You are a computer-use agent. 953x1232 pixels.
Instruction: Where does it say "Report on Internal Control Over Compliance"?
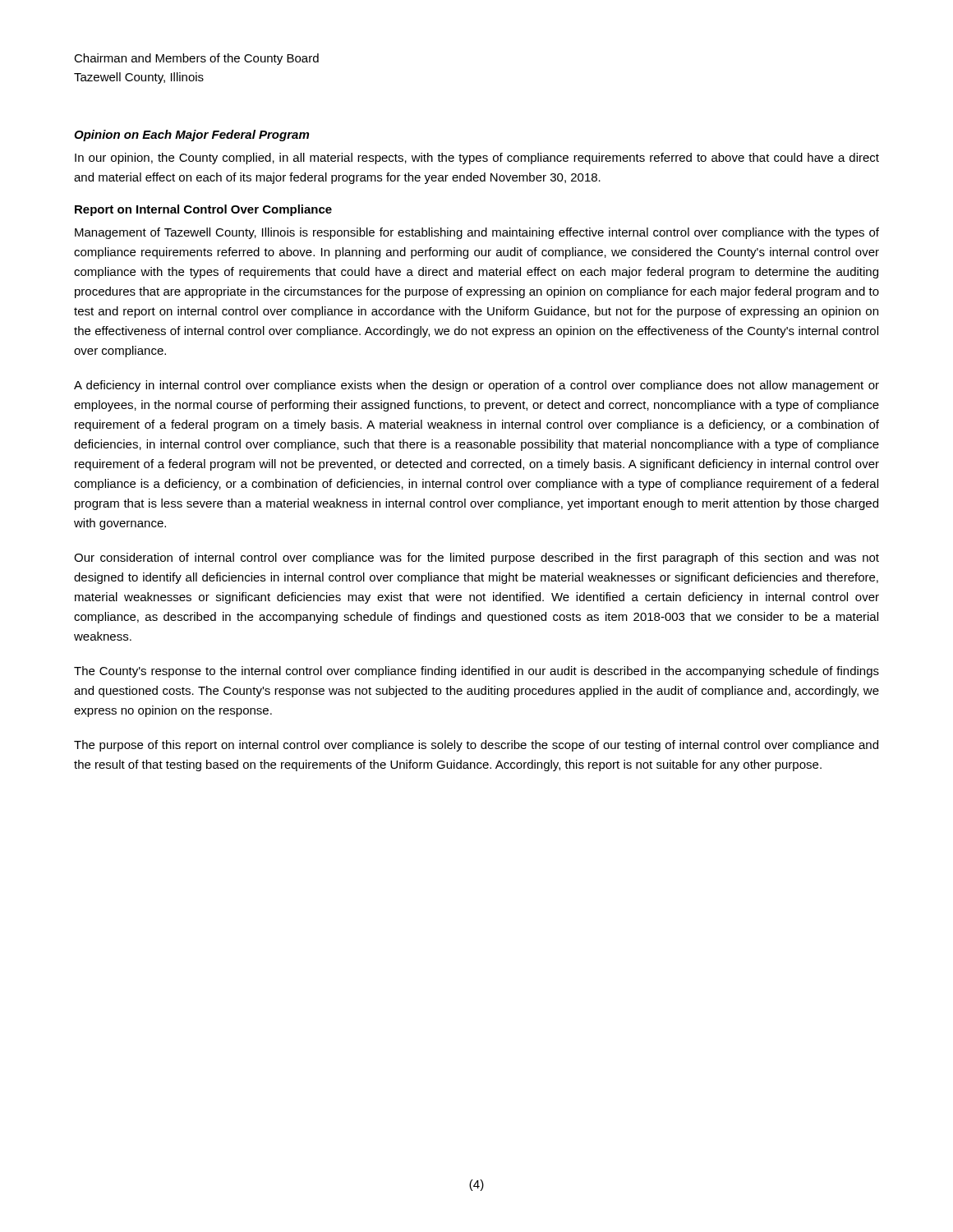click(x=203, y=209)
